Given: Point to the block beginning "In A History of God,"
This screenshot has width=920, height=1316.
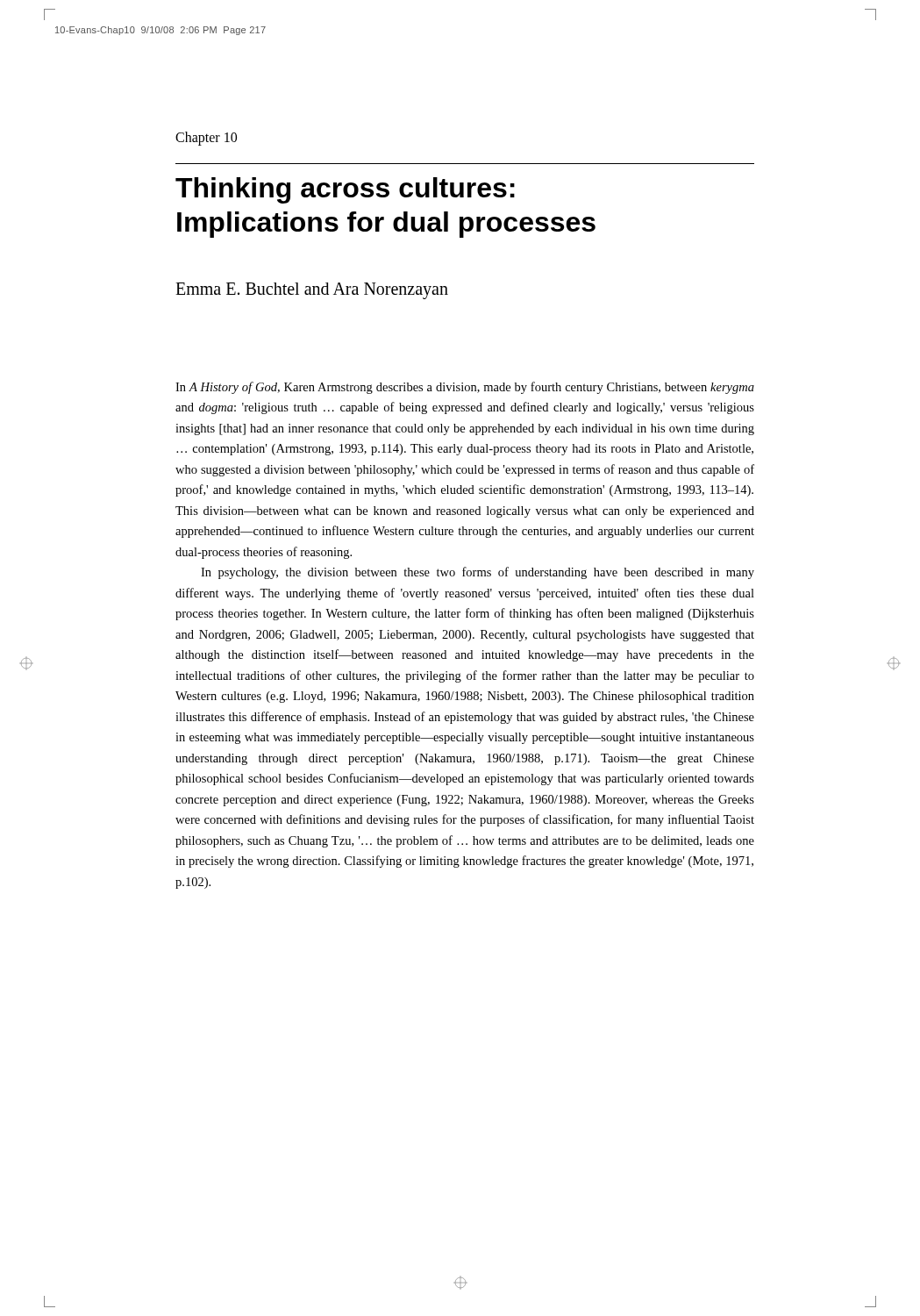Looking at the screenshot, I should pyautogui.click(x=465, y=635).
